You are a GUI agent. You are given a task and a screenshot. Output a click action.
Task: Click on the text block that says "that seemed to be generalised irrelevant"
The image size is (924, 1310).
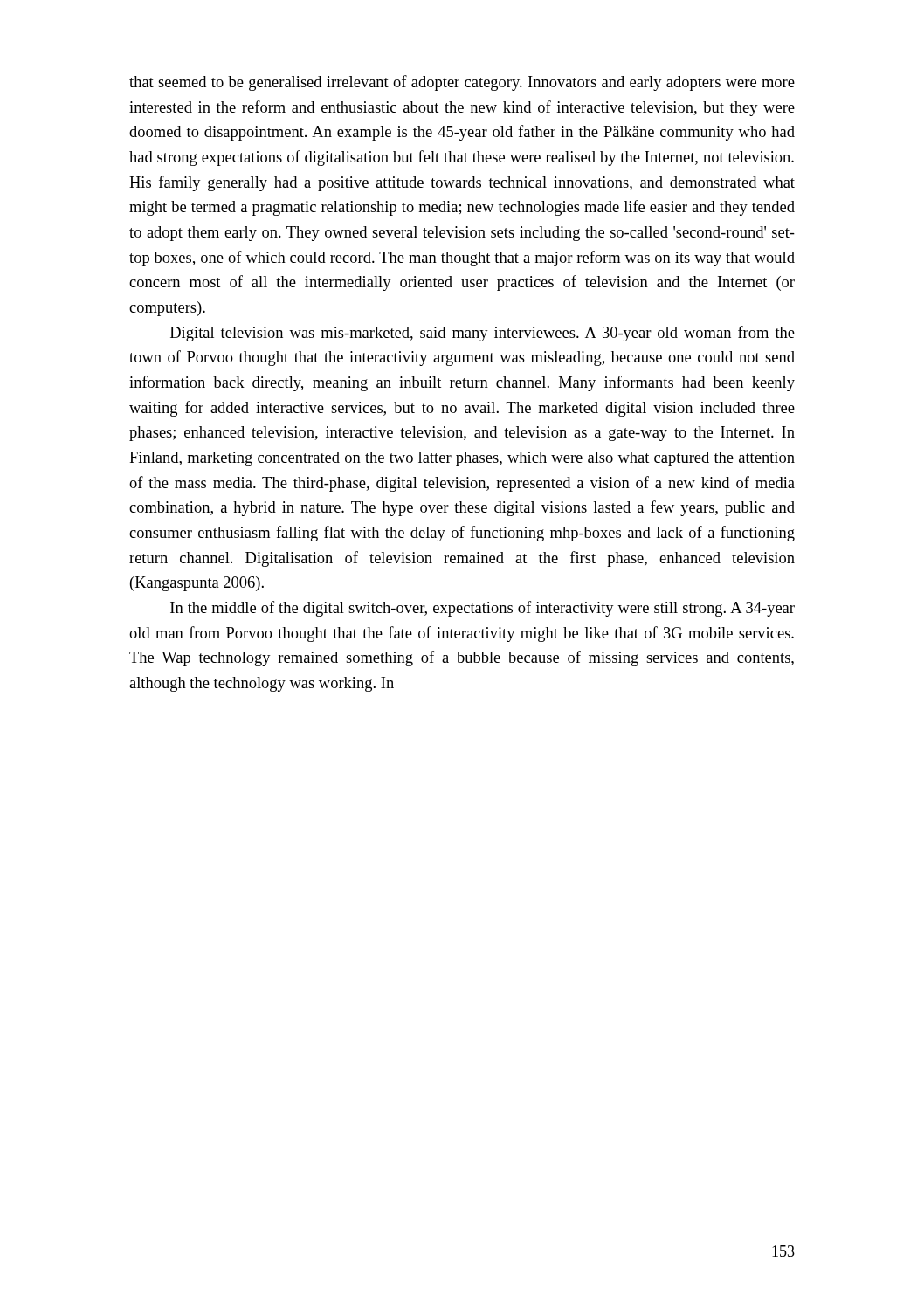pos(462,383)
